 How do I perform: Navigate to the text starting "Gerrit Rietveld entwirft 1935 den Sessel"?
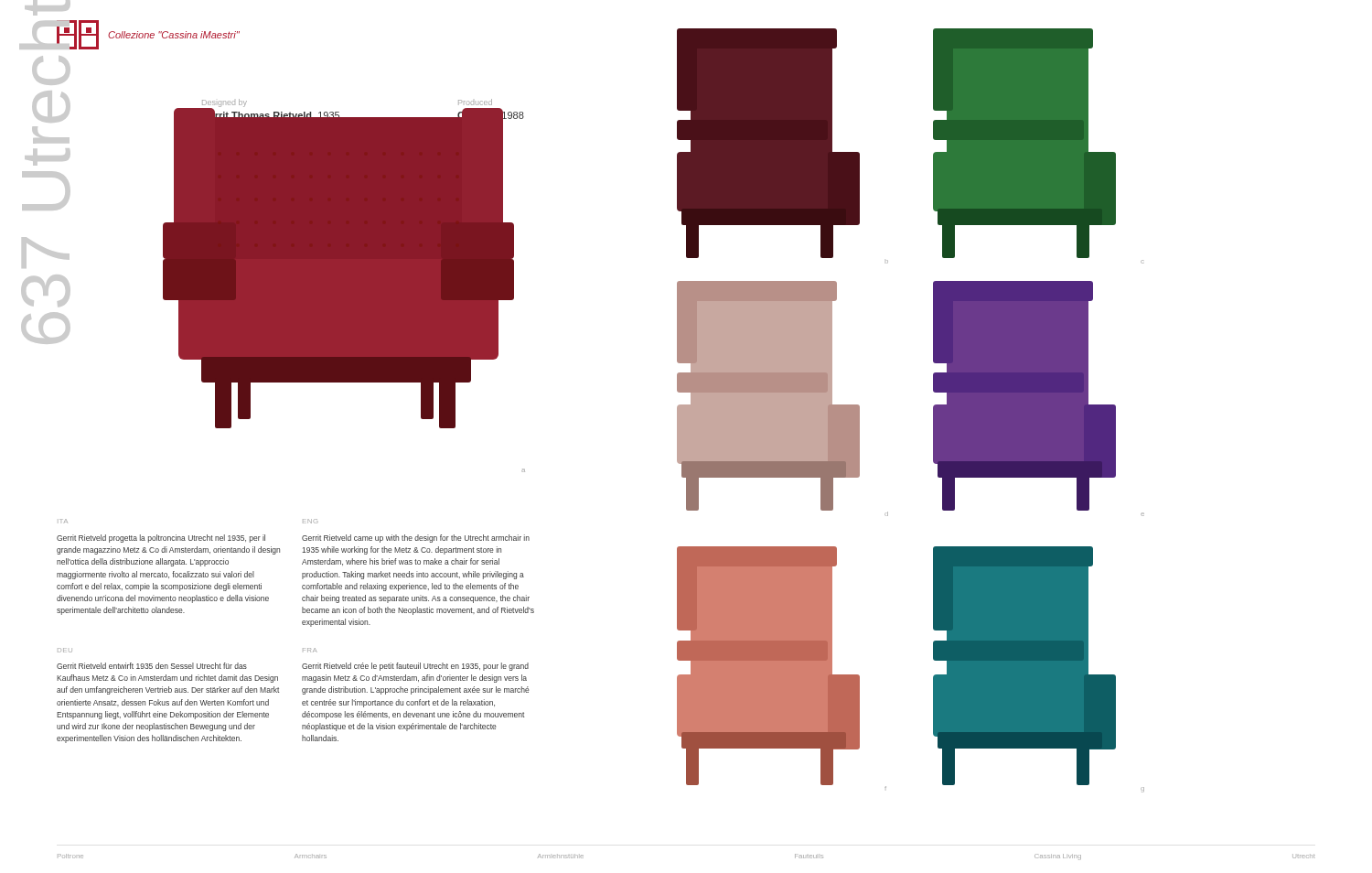pos(168,702)
